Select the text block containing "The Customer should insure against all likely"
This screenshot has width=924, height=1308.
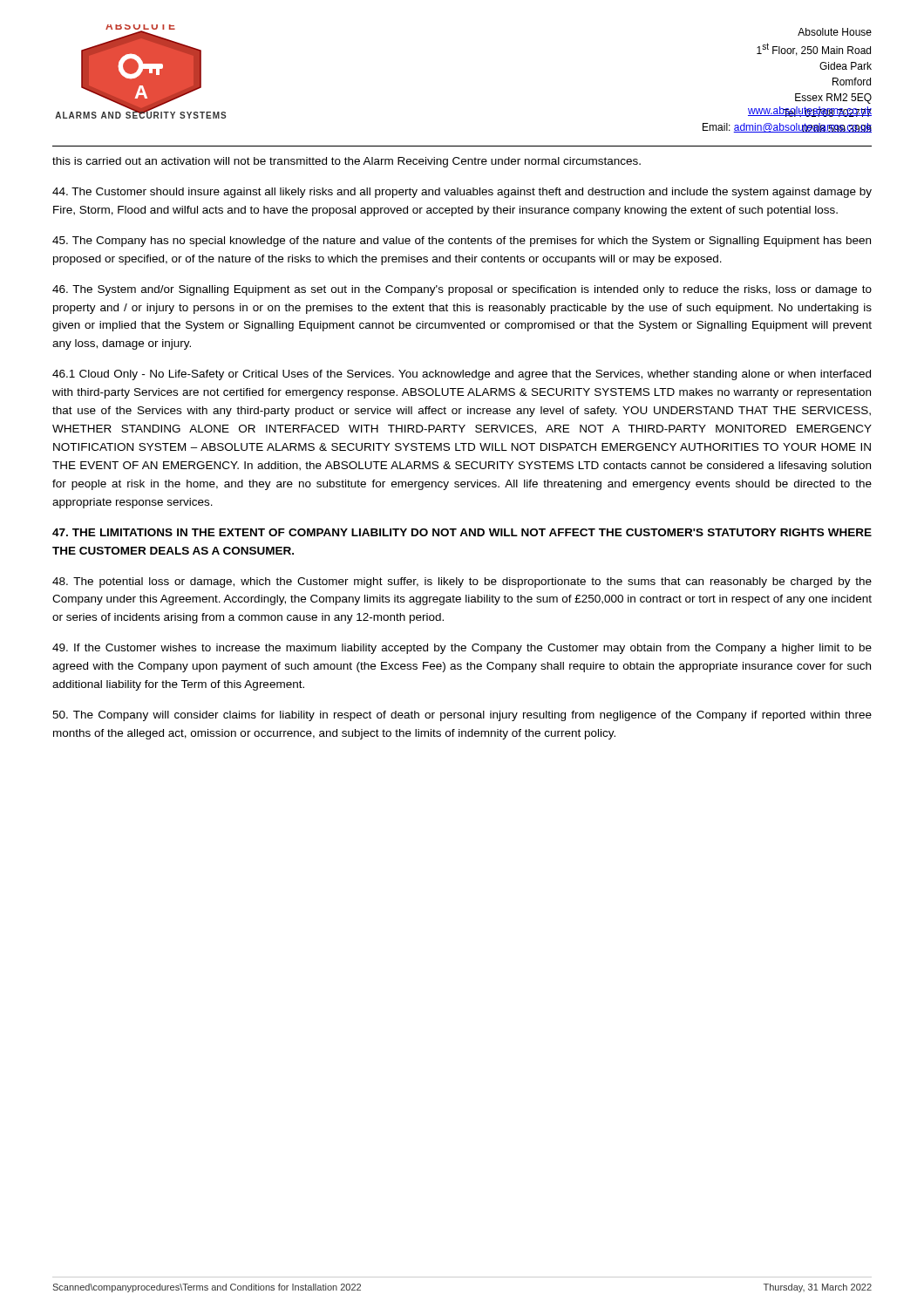(x=462, y=201)
